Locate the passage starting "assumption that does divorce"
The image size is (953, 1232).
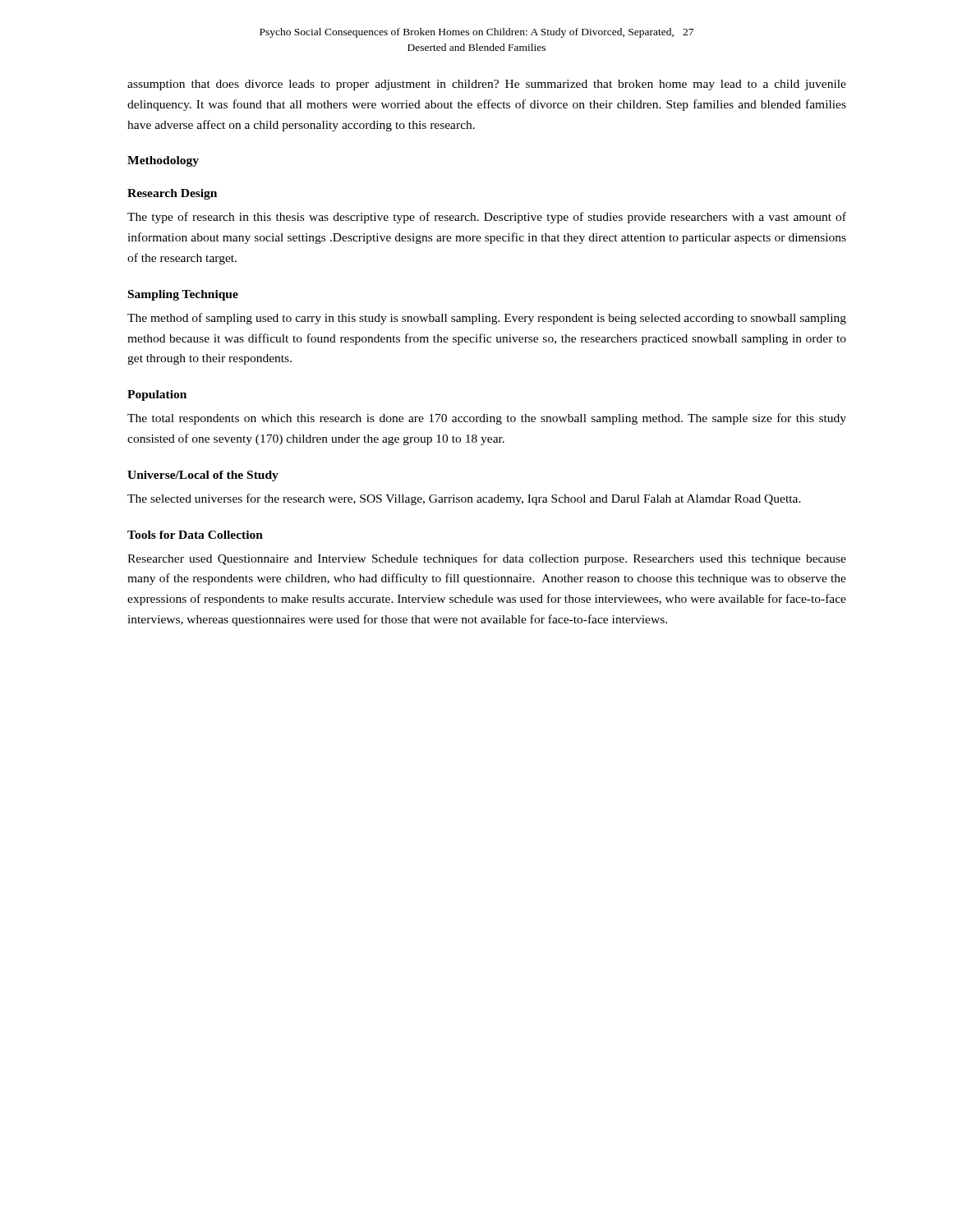487,104
